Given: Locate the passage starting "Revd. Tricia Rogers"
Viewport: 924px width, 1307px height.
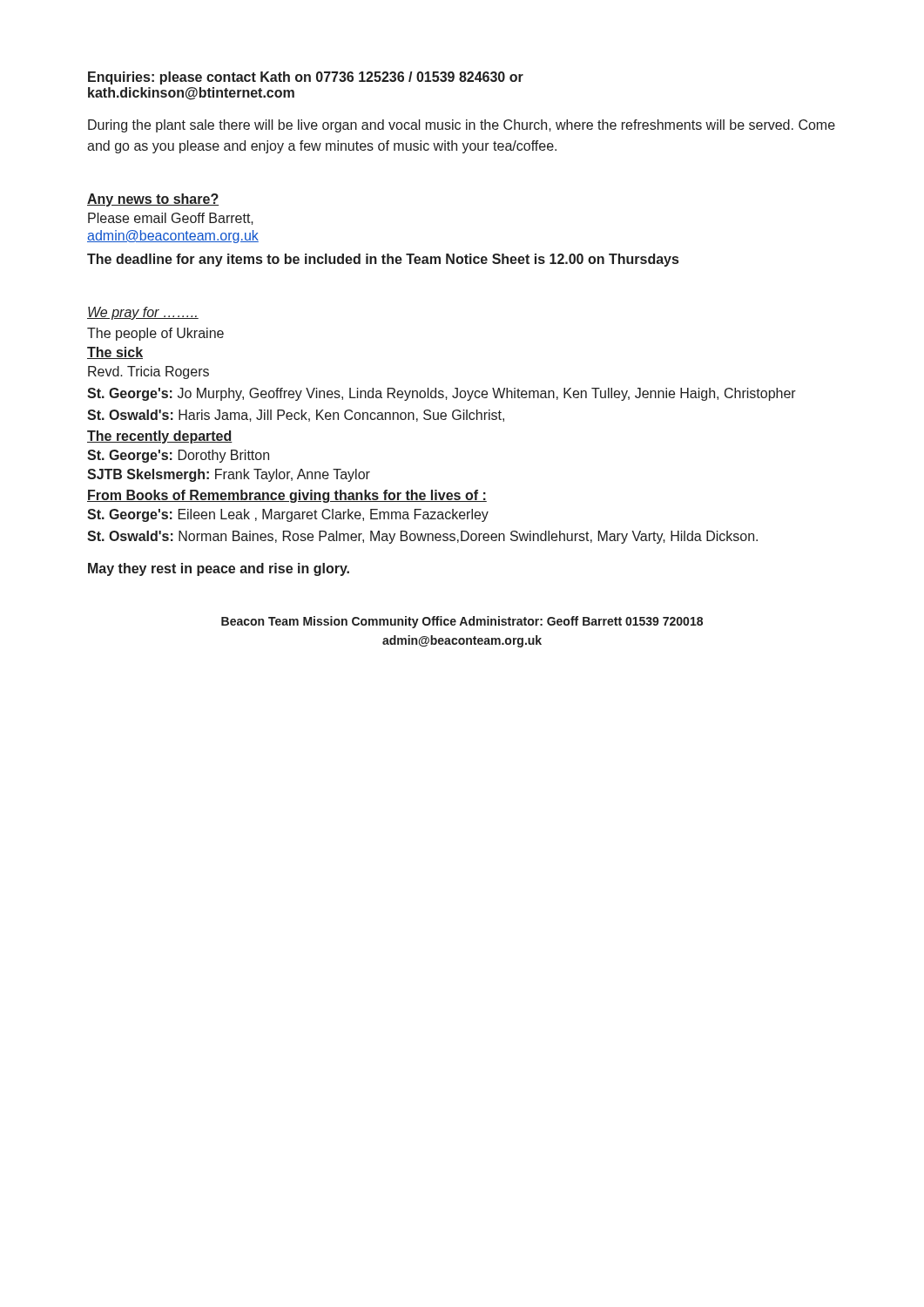Looking at the screenshot, I should click(x=148, y=372).
